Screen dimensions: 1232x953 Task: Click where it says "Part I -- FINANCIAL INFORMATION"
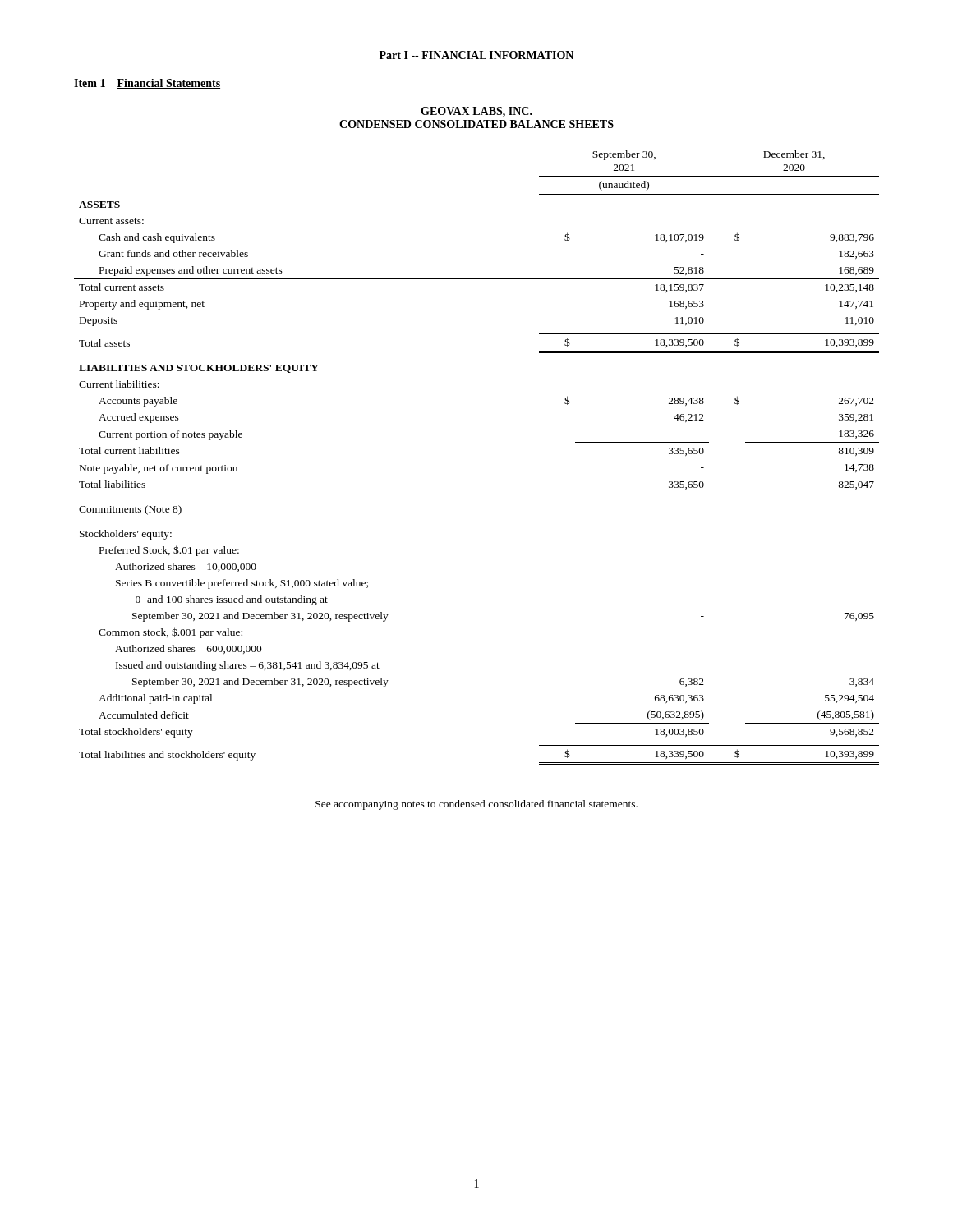tap(476, 55)
